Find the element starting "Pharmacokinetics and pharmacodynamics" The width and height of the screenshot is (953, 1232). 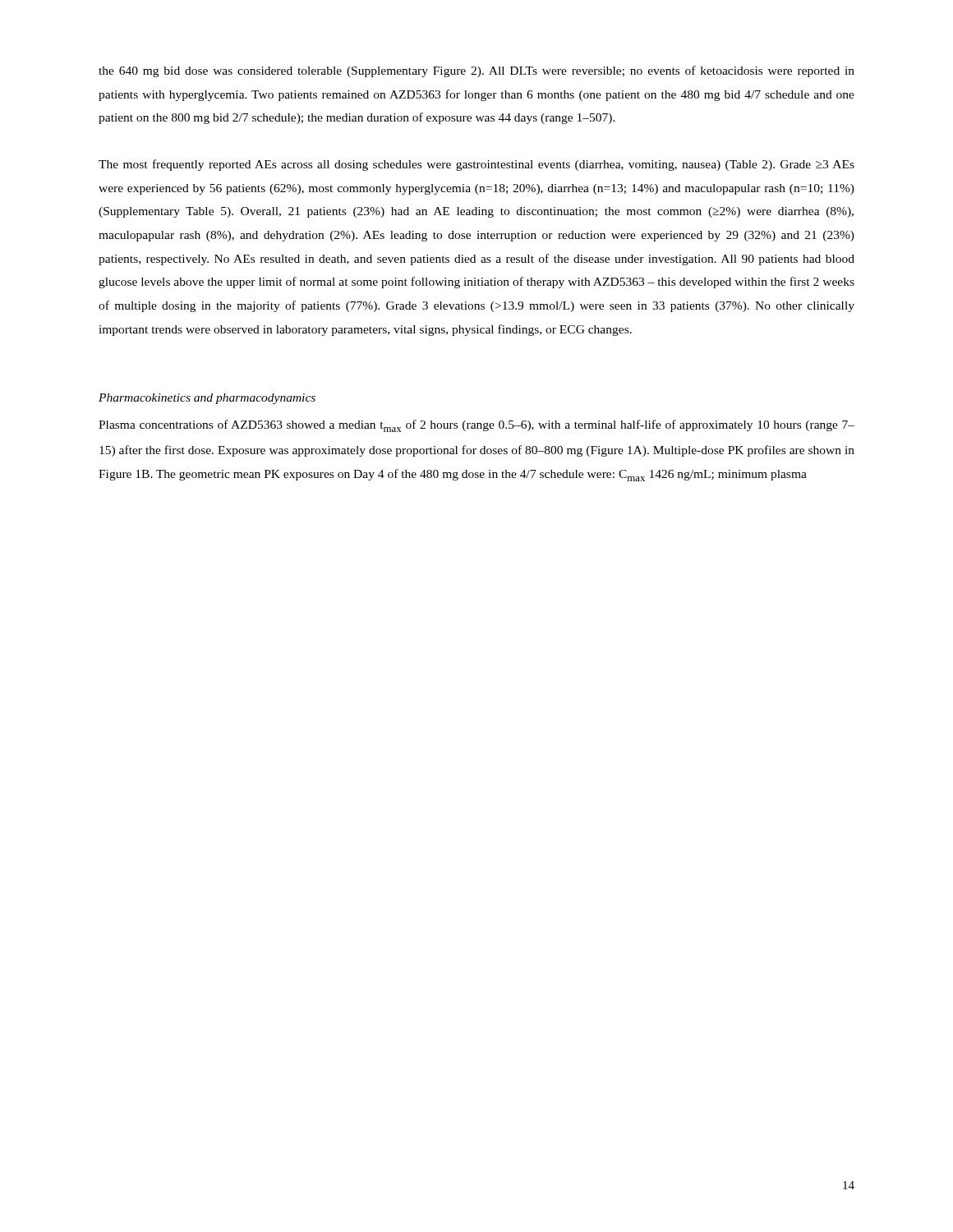[207, 397]
